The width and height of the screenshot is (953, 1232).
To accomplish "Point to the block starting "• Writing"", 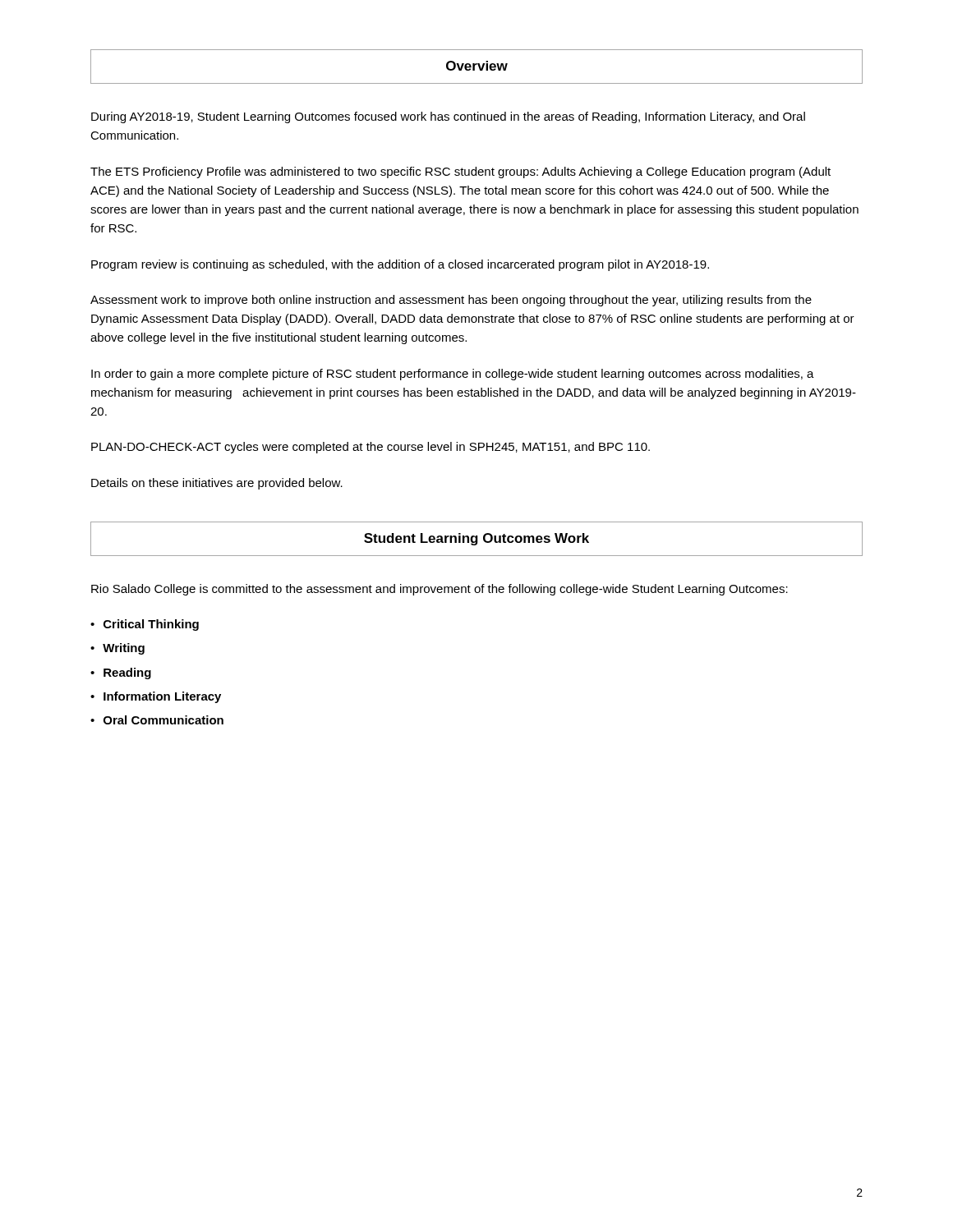I will tap(118, 648).
